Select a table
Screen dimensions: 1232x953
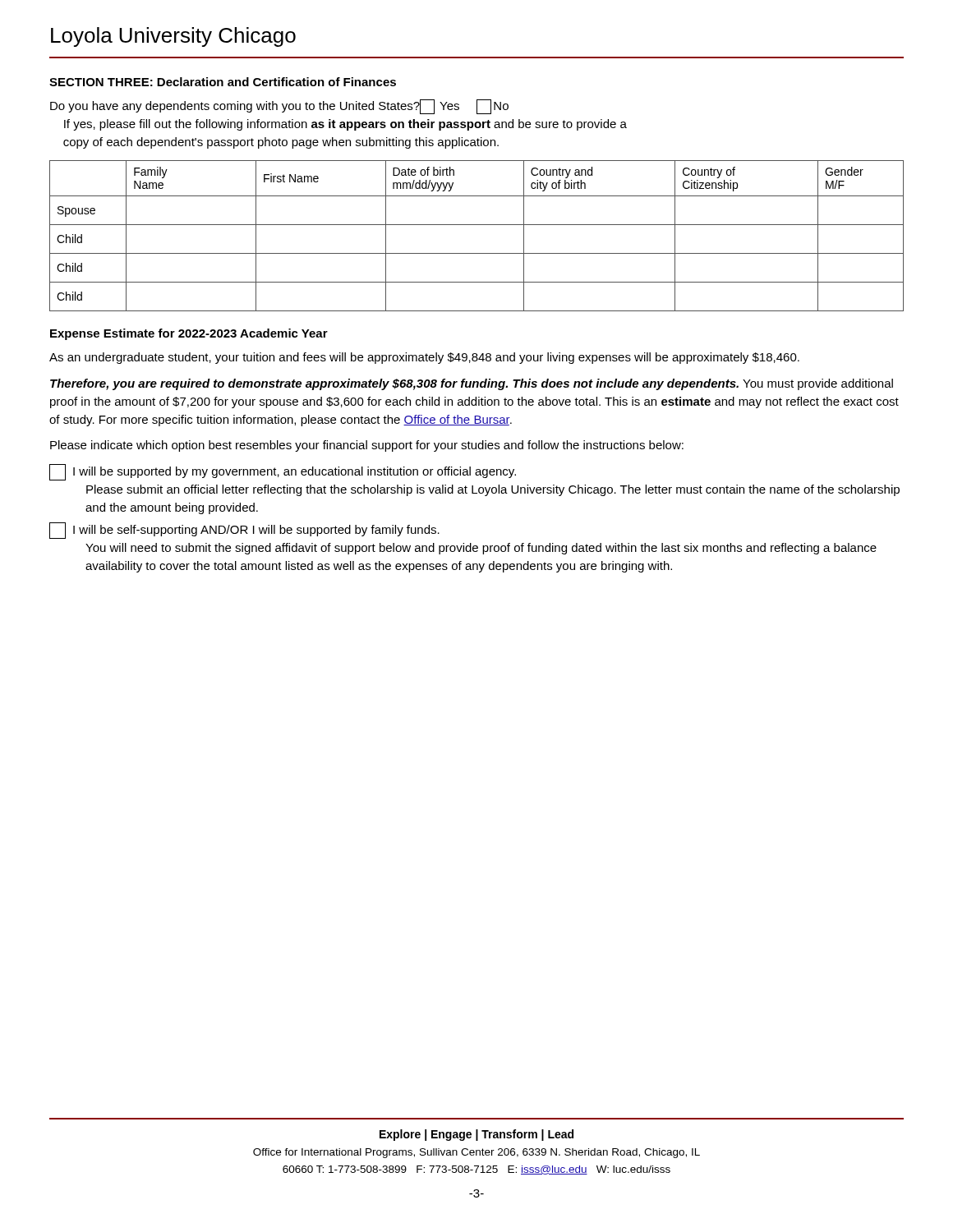tap(476, 236)
